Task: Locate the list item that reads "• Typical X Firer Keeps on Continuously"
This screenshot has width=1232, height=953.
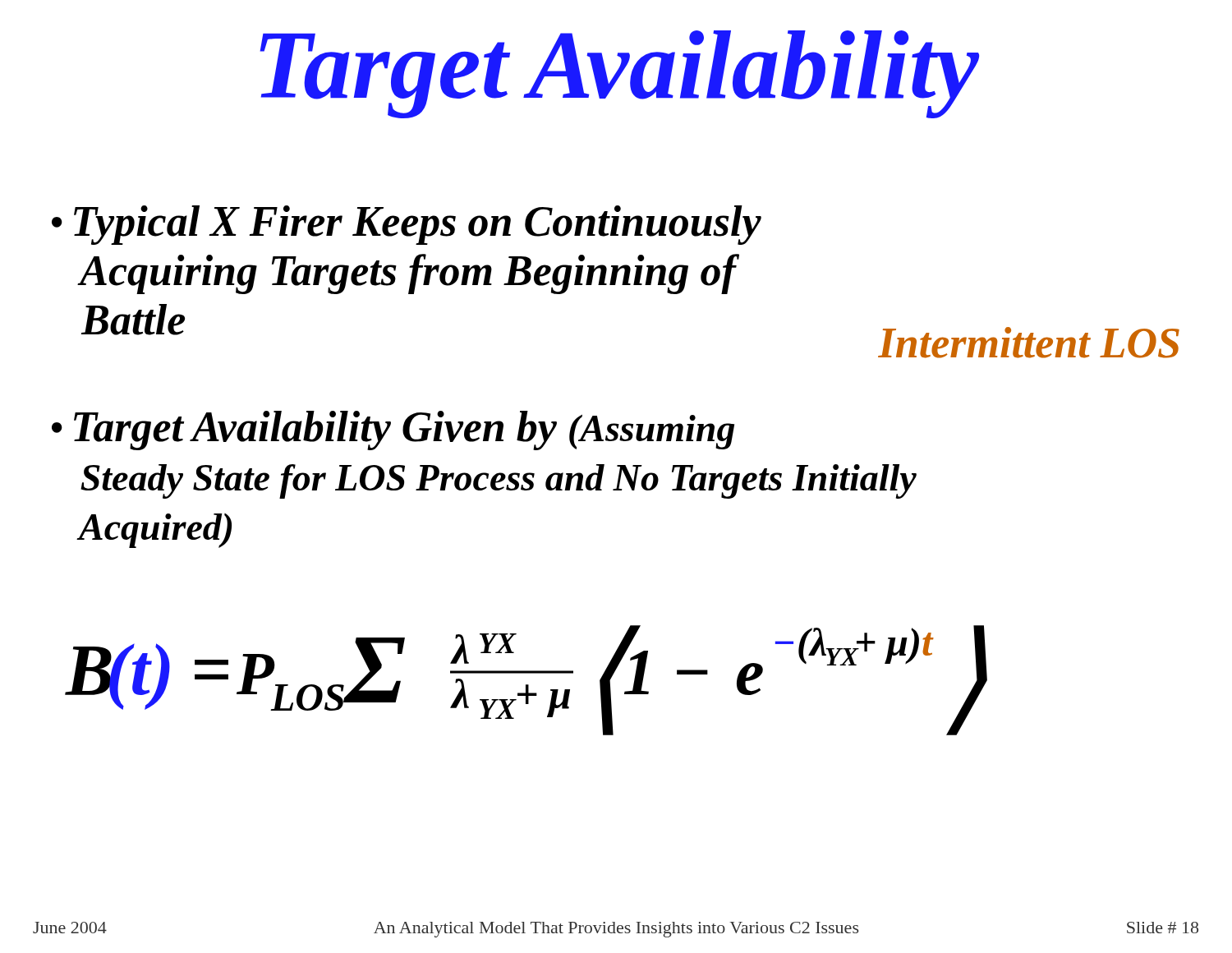Action: (616, 271)
